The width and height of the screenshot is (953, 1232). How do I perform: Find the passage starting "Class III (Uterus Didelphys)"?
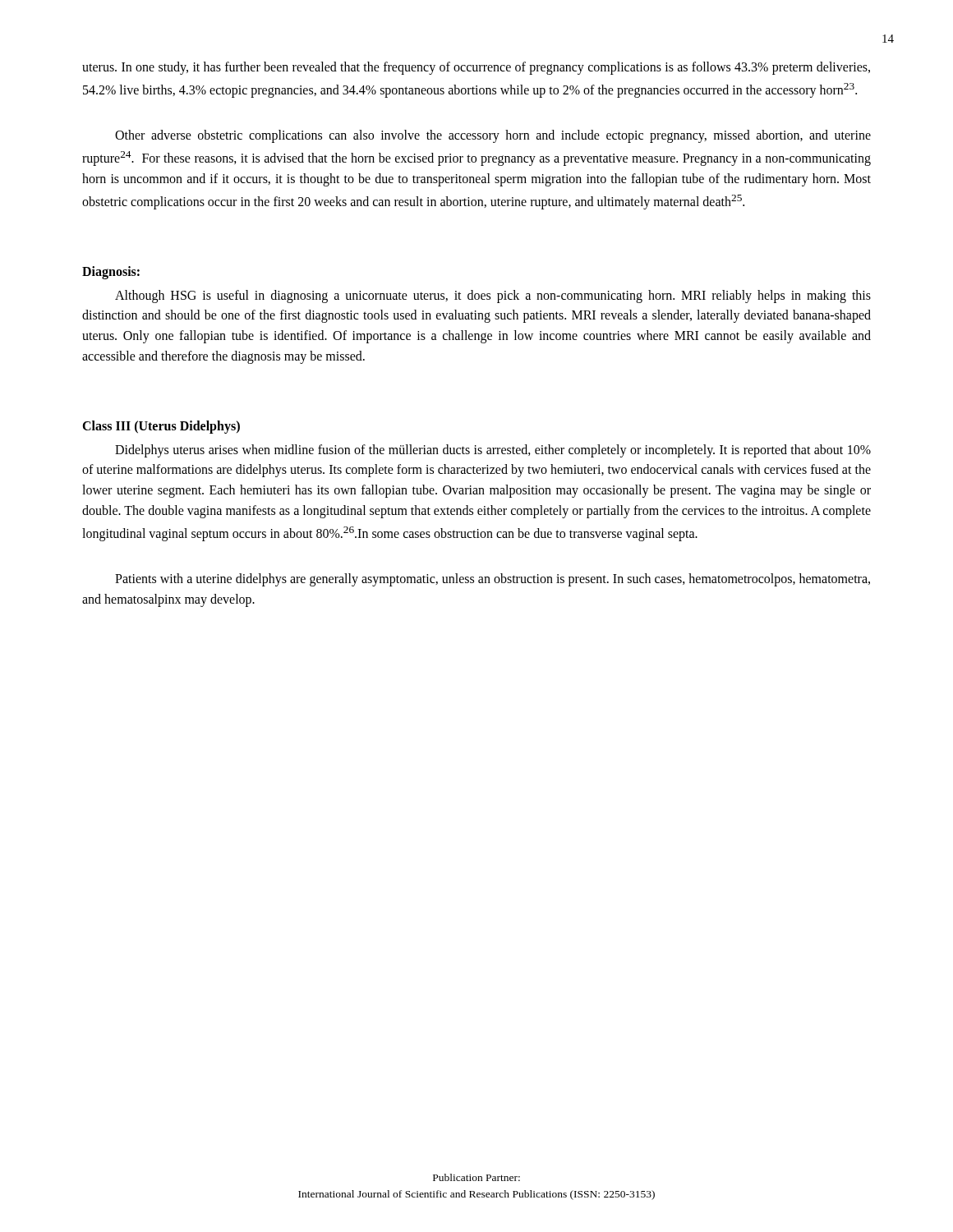[x=161, y=426]
